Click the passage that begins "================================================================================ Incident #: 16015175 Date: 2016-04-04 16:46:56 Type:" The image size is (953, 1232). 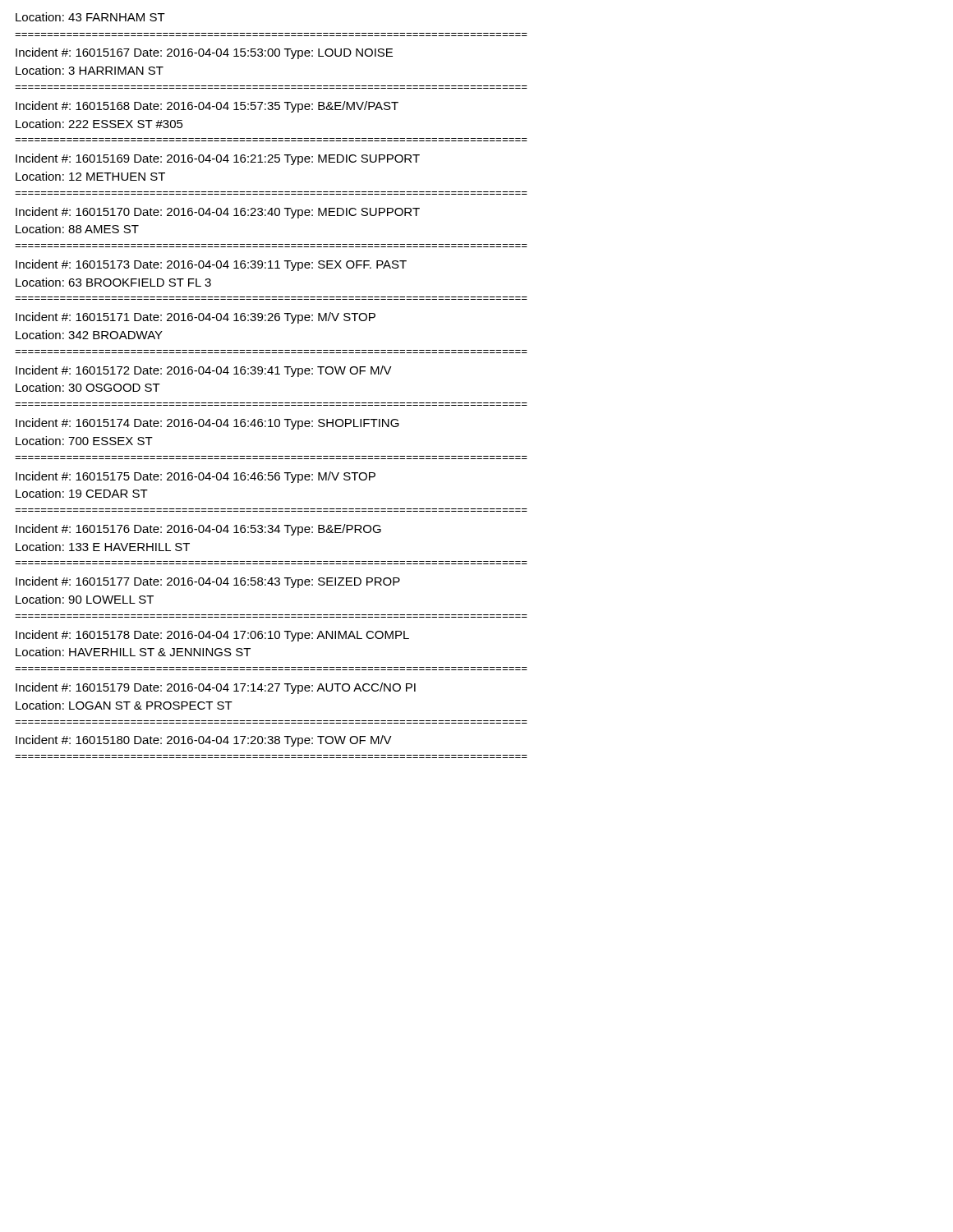point(196,477)
